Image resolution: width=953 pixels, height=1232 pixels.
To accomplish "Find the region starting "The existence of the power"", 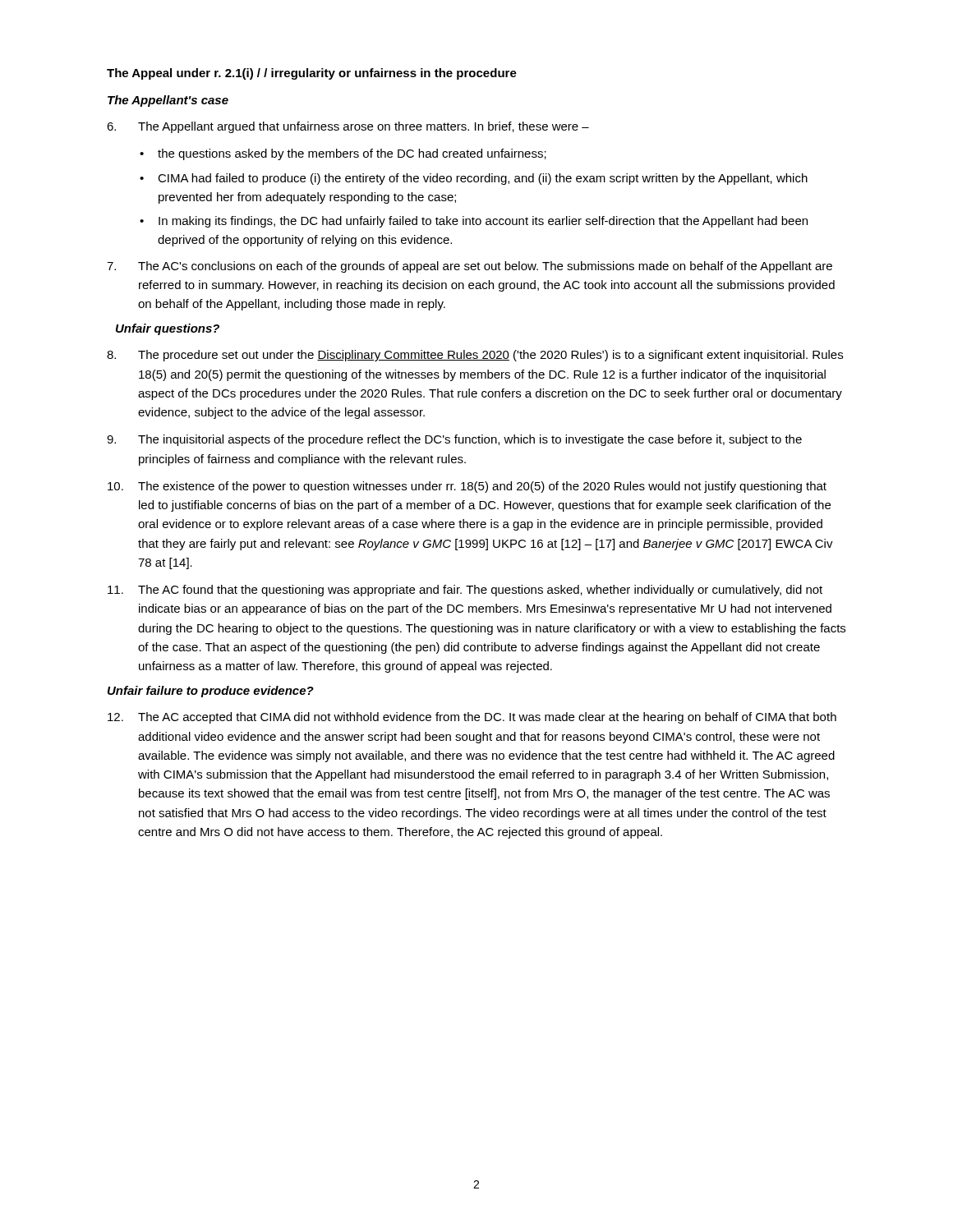I will tap(476, 524).
